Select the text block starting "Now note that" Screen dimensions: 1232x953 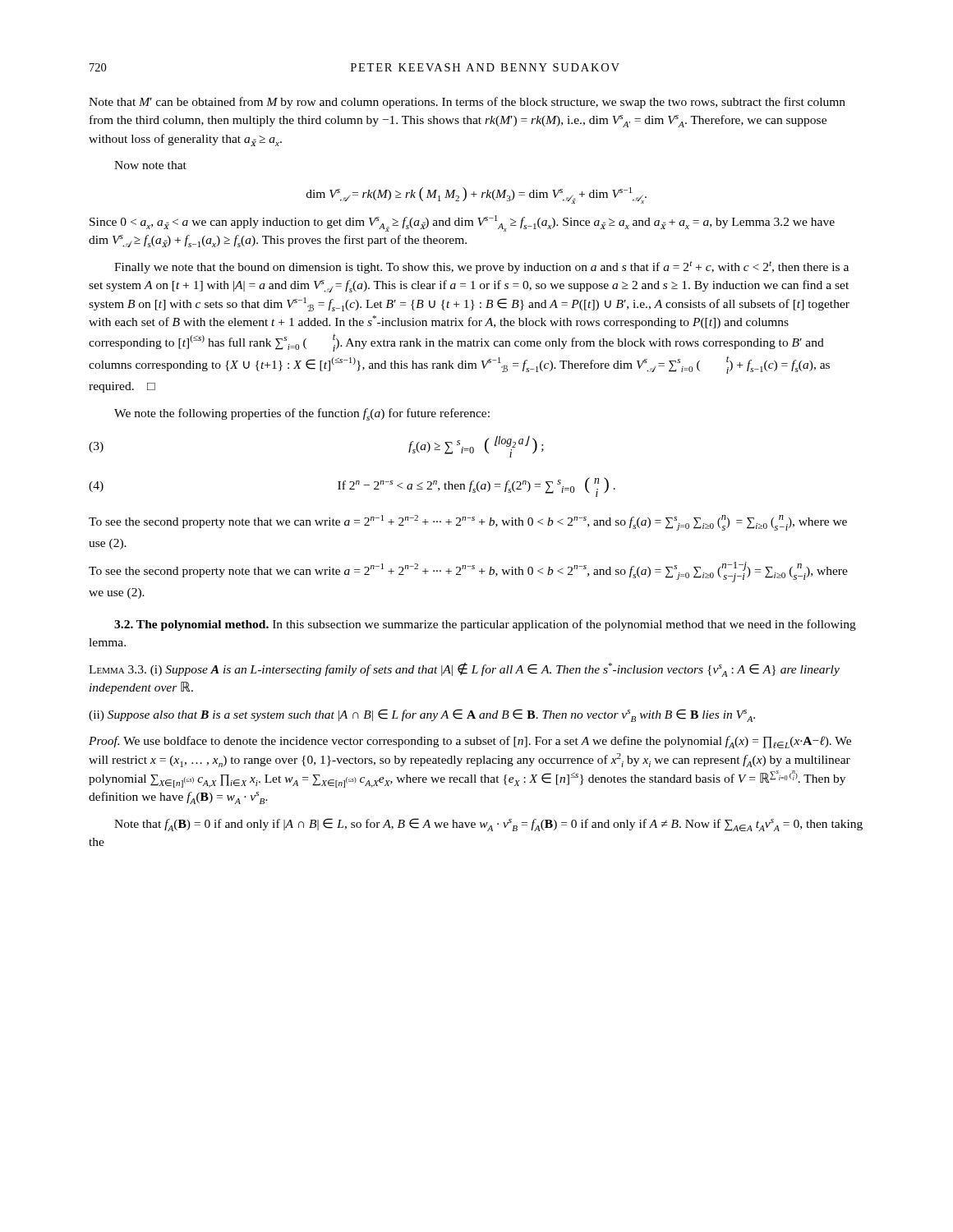(150, 165)
